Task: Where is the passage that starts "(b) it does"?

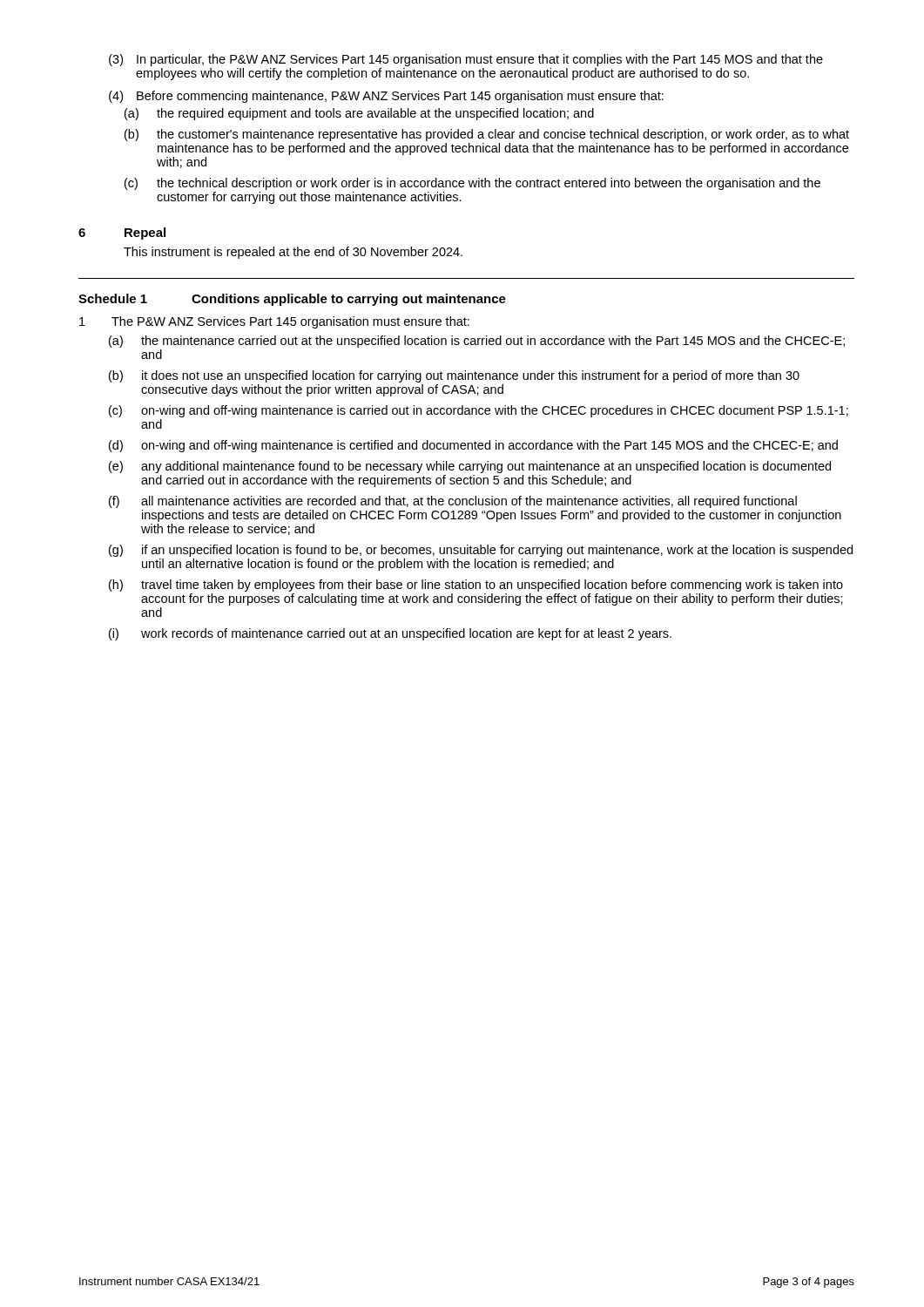Action: point(481,382)
